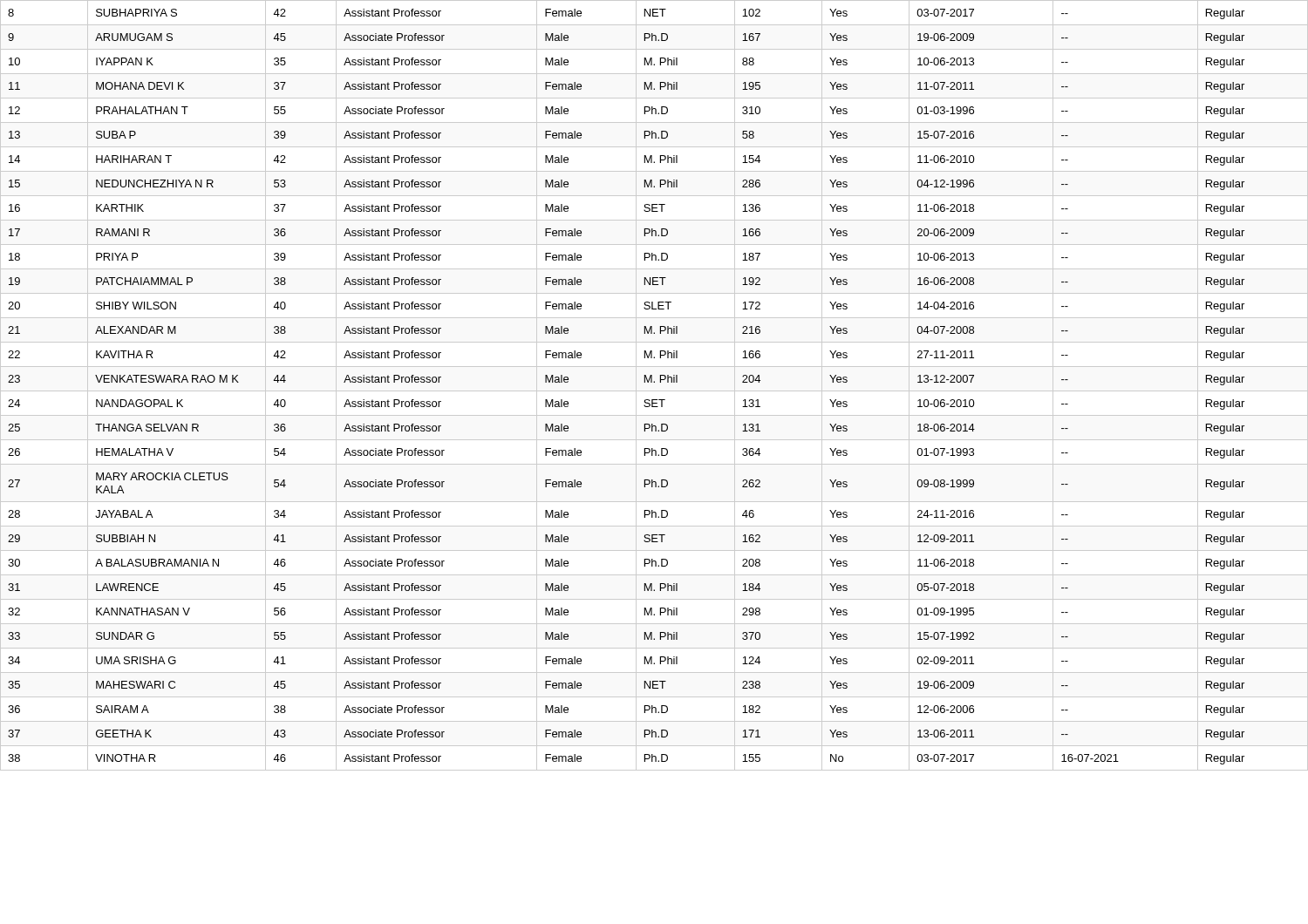Select the table that reads "MAHESWARI C"
The height and width of the screenshot is (924, 1308).
point(654,462)
